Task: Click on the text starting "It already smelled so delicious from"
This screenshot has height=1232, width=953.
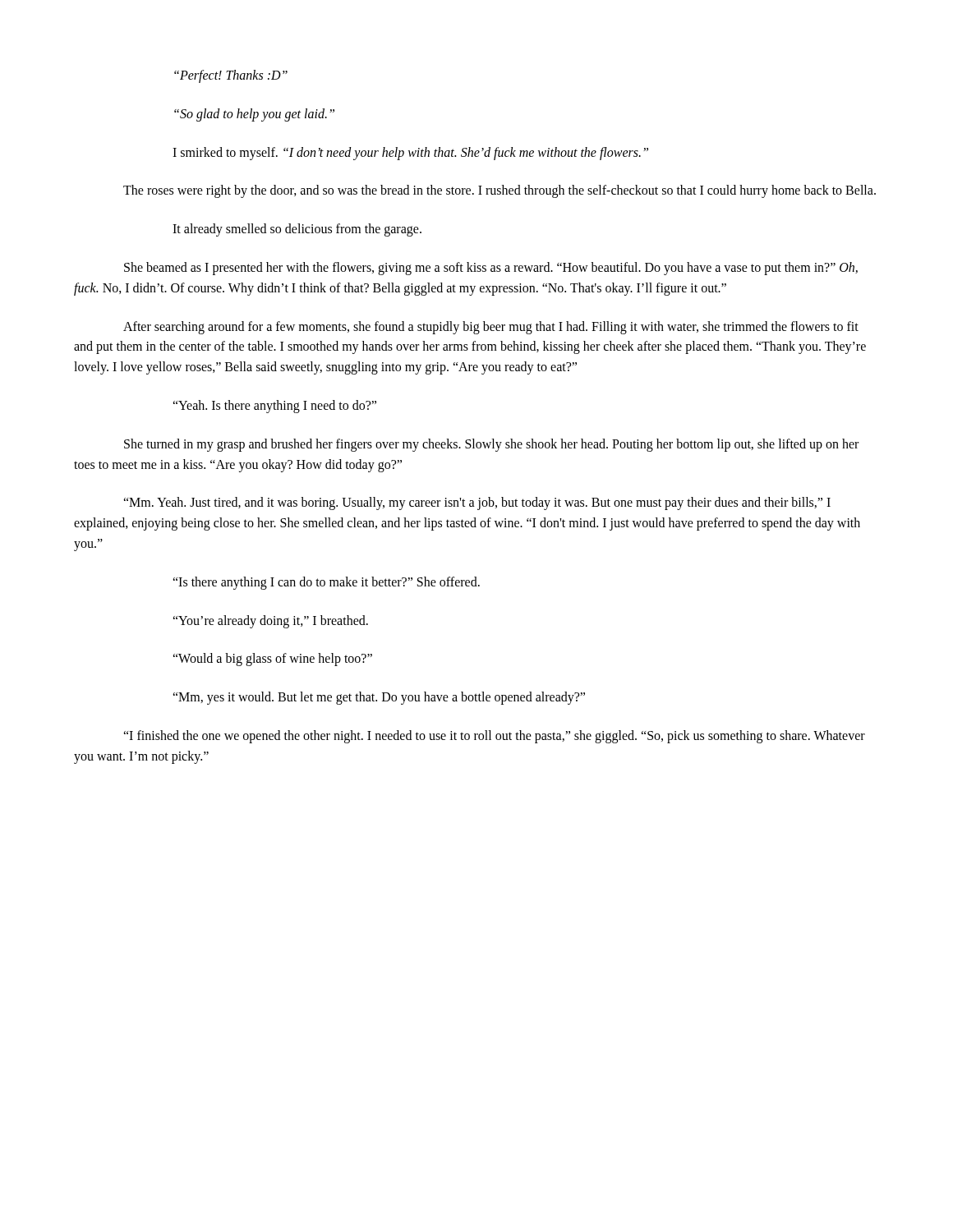Action: coord(297,229)
